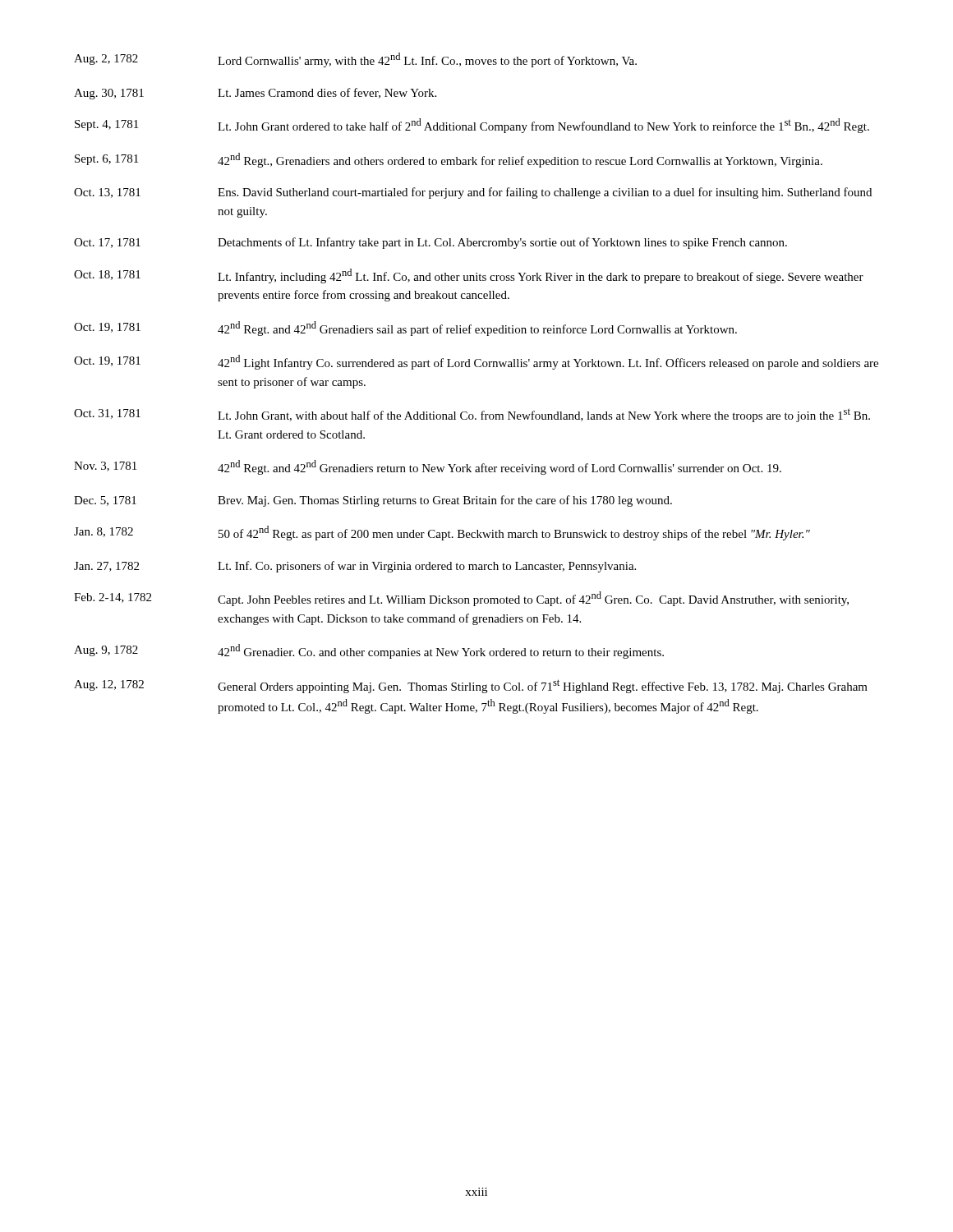Select the element starting "Aug. 9, 1782 42nd Grenadier. Co."
Screen dimensions: 1232x953
coord(476,651)
